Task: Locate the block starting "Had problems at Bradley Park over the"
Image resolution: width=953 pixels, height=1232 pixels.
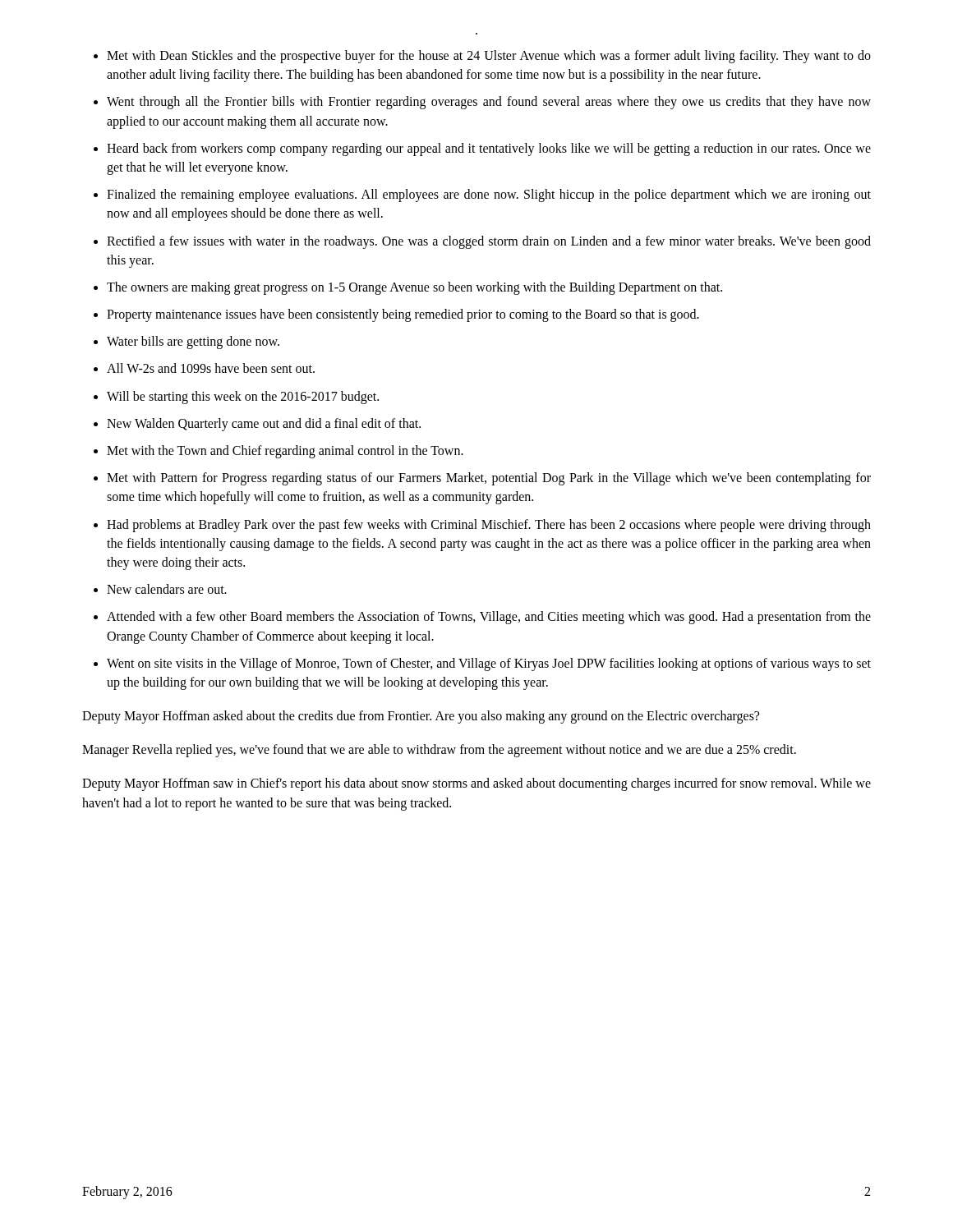Action: tap(489, 543)
